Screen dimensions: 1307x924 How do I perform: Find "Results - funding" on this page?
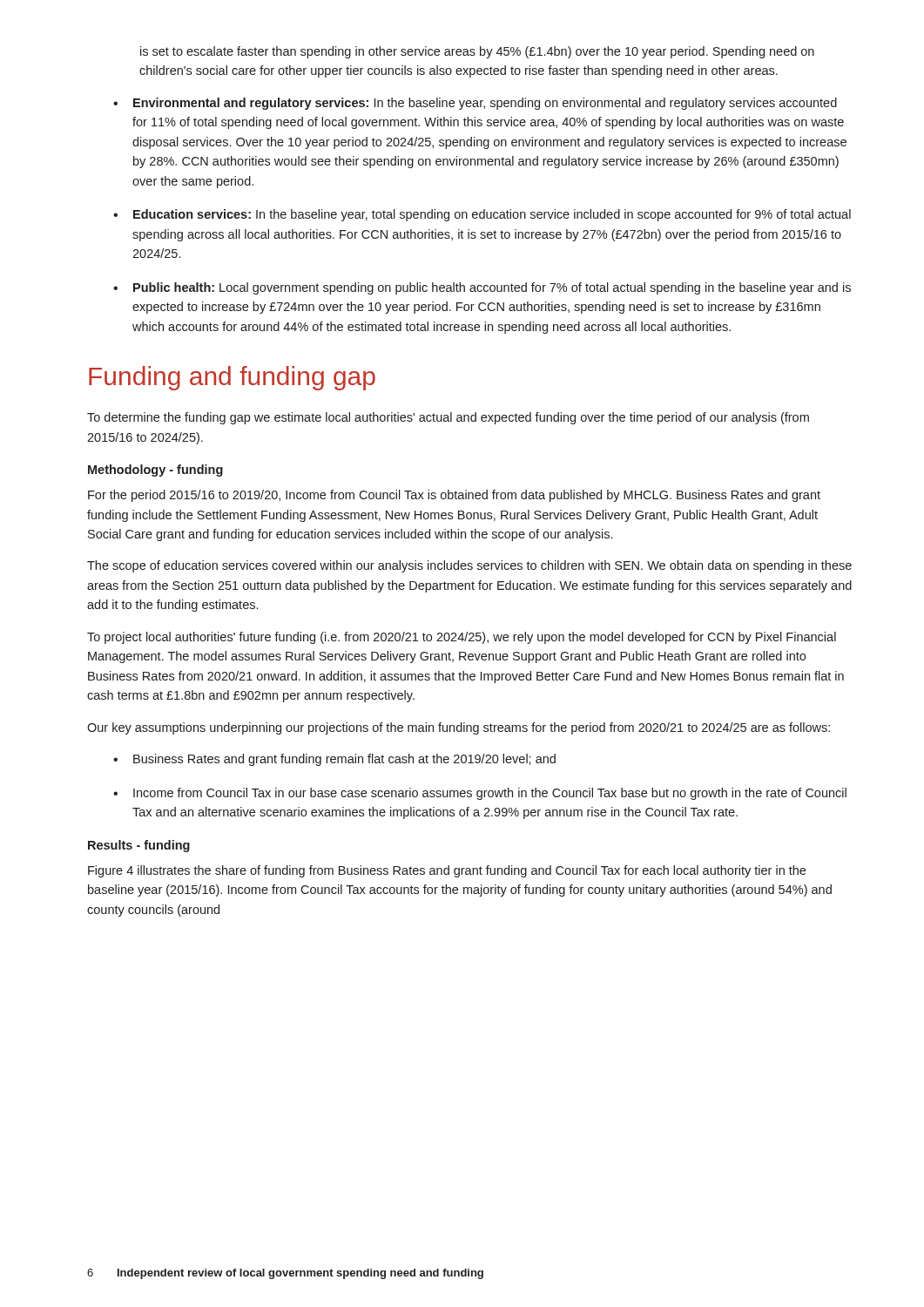click(x=139, y=845)
